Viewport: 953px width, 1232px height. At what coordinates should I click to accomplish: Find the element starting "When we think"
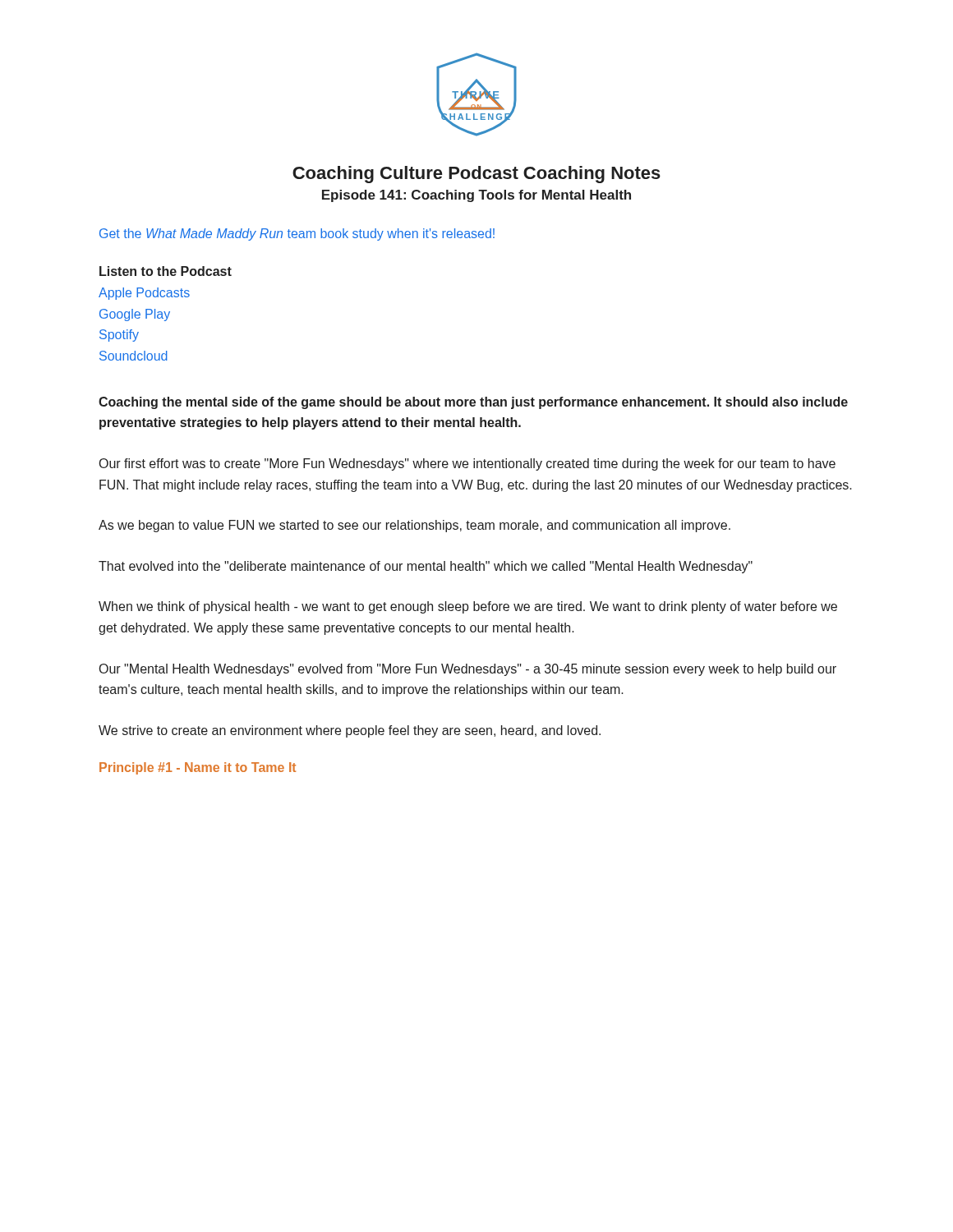point(468,617)
